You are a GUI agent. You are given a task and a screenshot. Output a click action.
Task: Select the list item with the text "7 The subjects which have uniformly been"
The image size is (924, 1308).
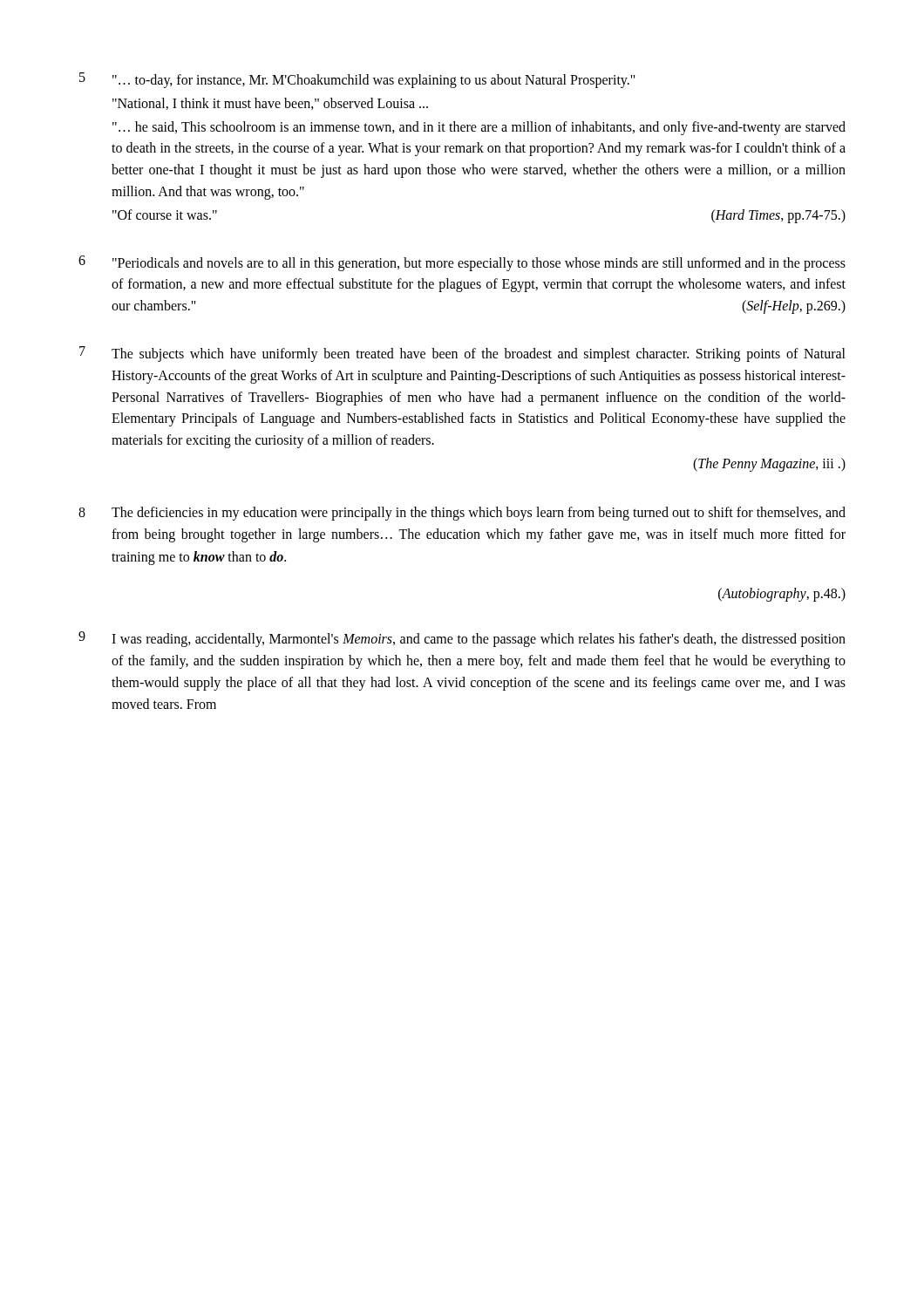(462, 410)
